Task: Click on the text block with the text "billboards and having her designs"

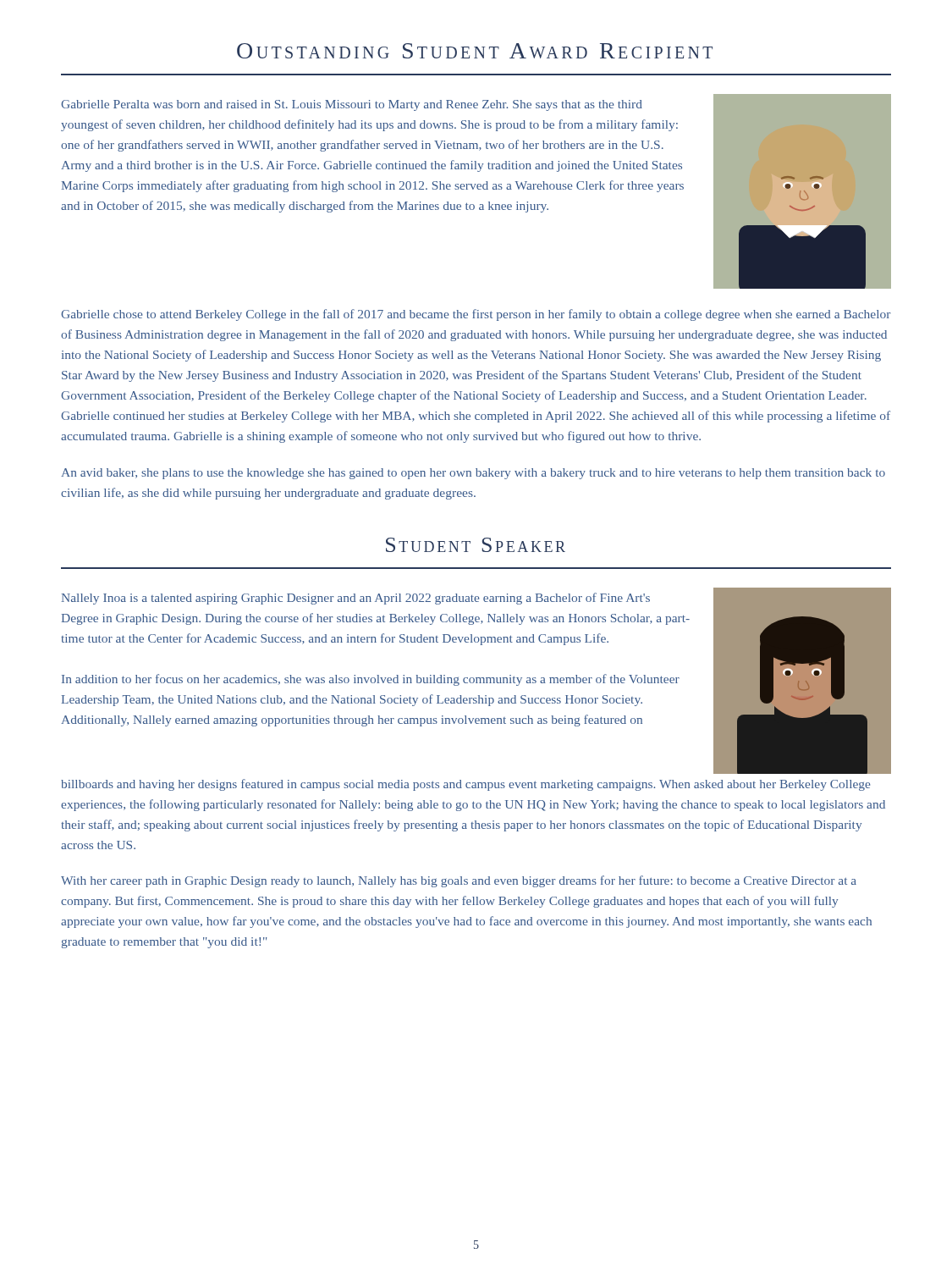Action: (x=473, y=814)
